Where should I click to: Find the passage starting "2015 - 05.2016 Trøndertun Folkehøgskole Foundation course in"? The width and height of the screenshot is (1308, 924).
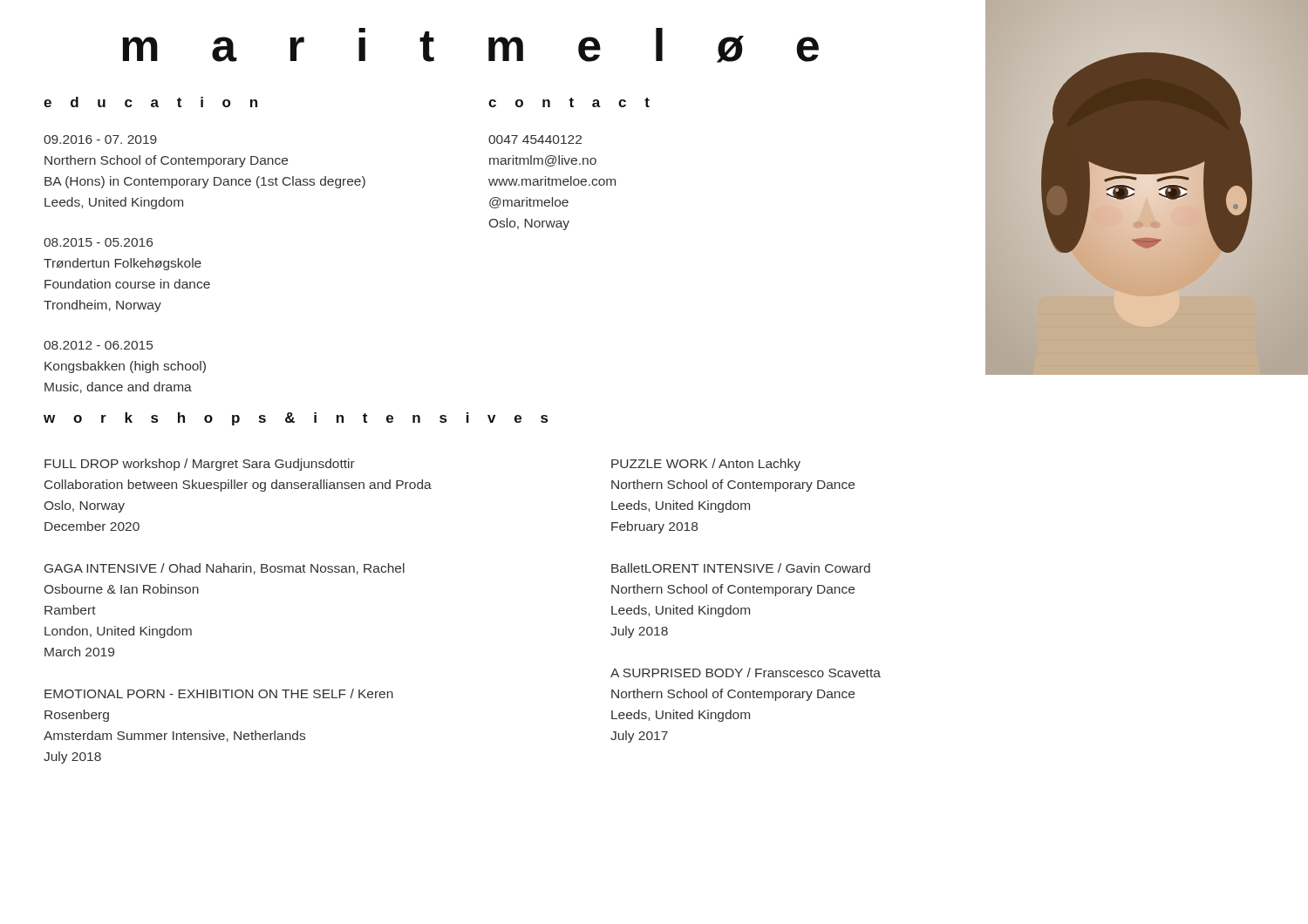[127, 273]
